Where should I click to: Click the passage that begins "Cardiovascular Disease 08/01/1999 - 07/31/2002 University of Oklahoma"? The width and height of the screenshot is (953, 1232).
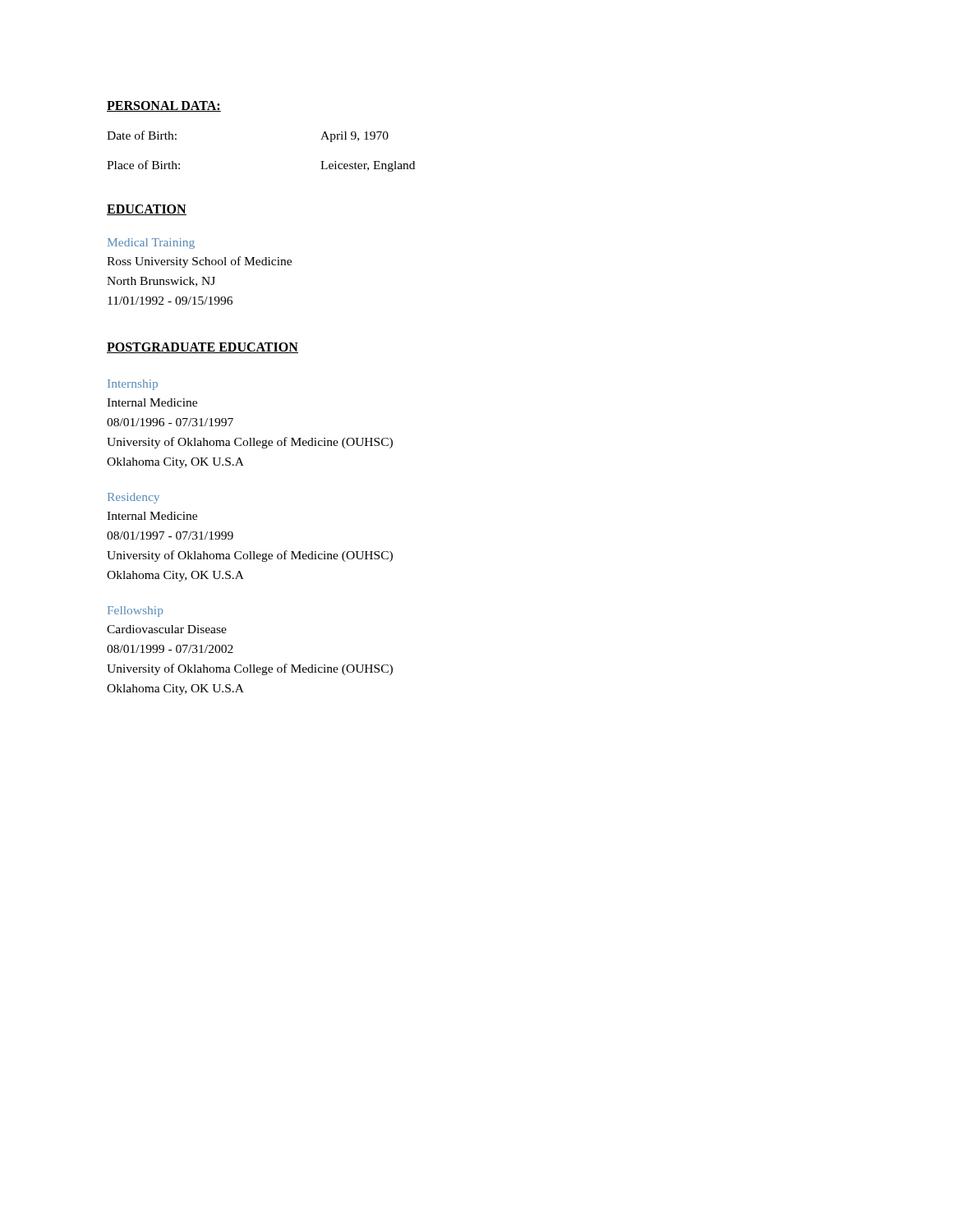coord(250,658)
